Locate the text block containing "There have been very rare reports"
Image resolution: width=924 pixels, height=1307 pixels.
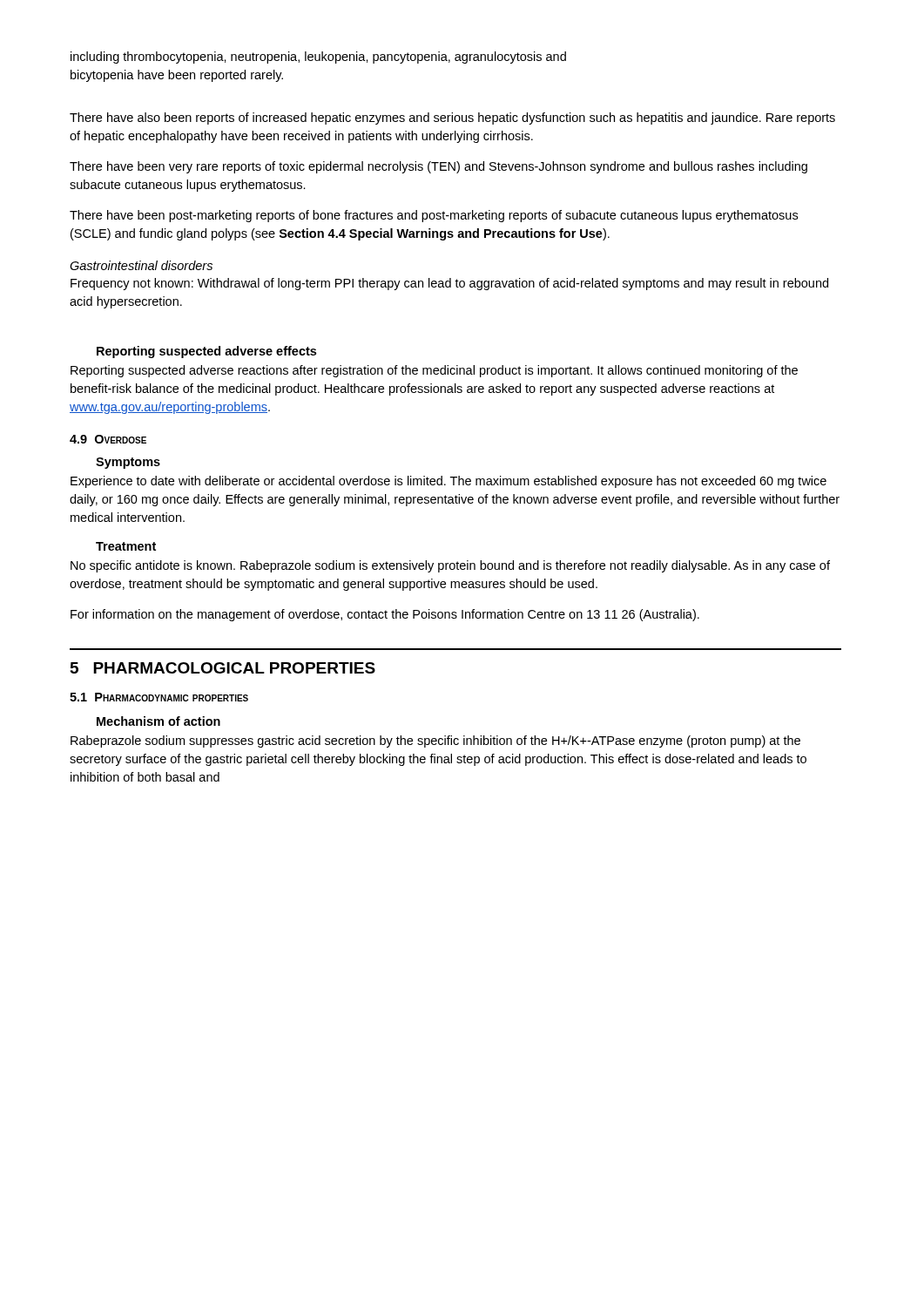(439, 176)
